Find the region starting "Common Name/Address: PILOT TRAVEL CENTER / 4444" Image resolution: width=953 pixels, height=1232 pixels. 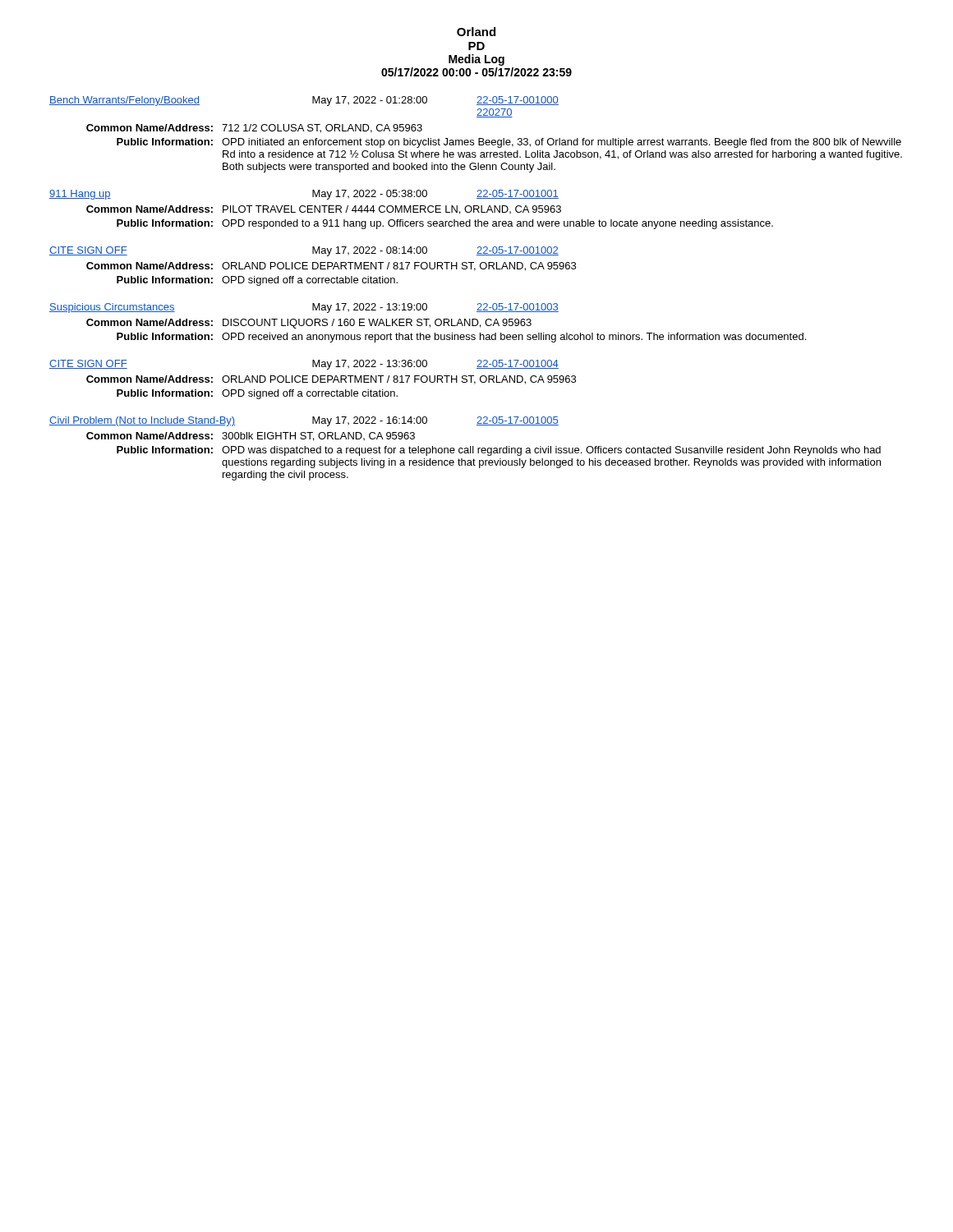[476, 216]
